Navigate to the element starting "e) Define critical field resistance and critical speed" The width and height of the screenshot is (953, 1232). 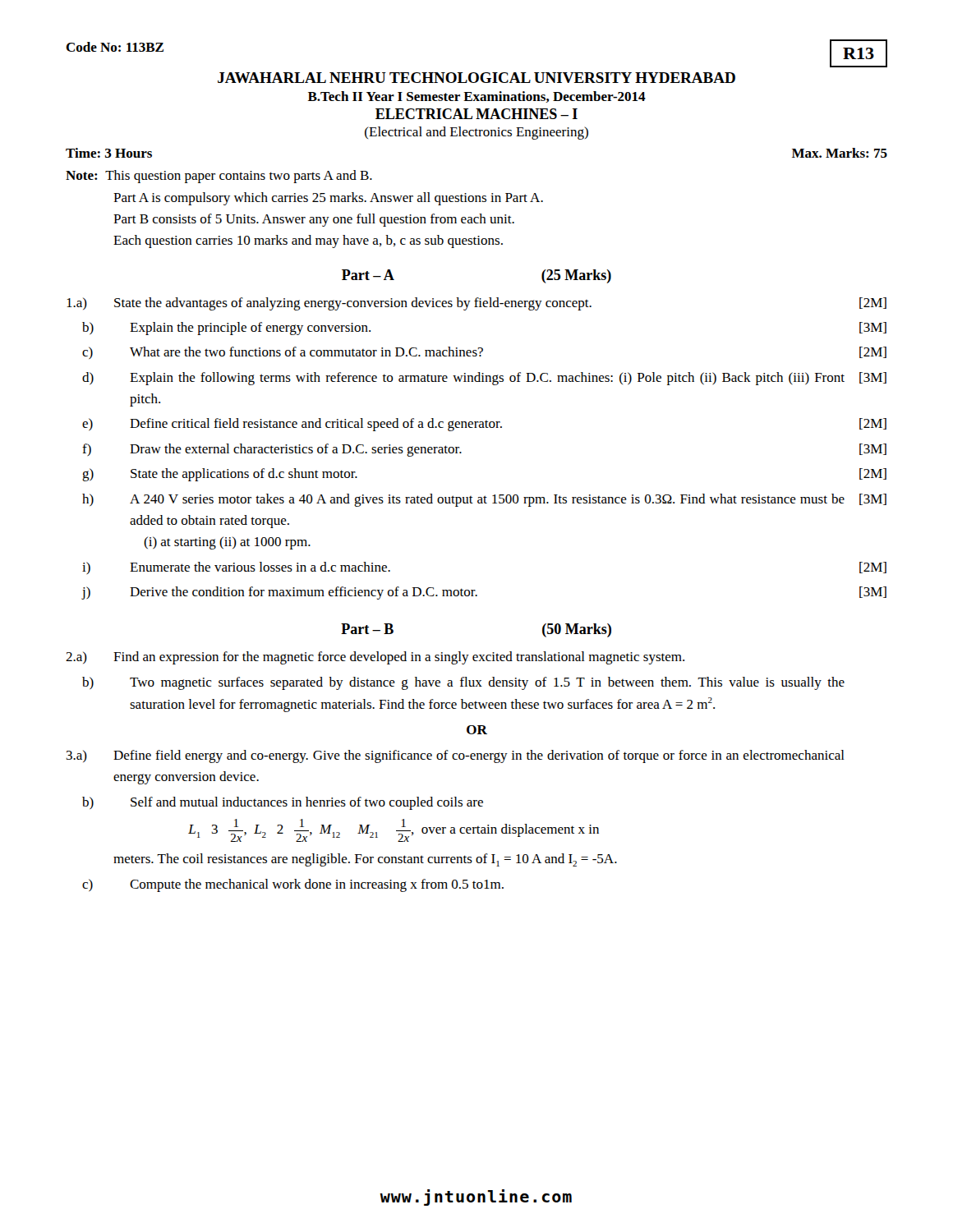click(476, 424)
